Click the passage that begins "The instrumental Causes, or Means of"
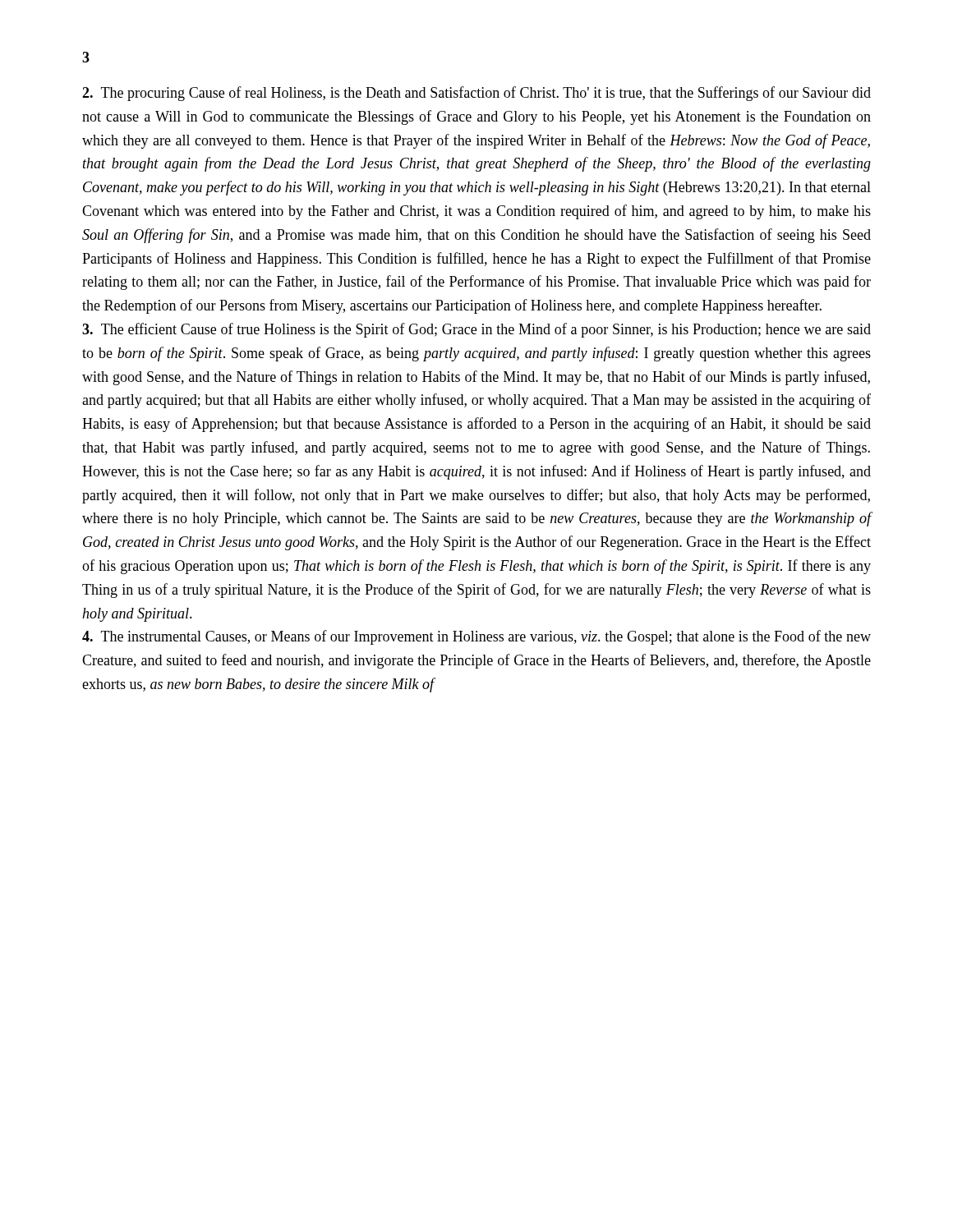953x1232 pixels. [476, 660]
